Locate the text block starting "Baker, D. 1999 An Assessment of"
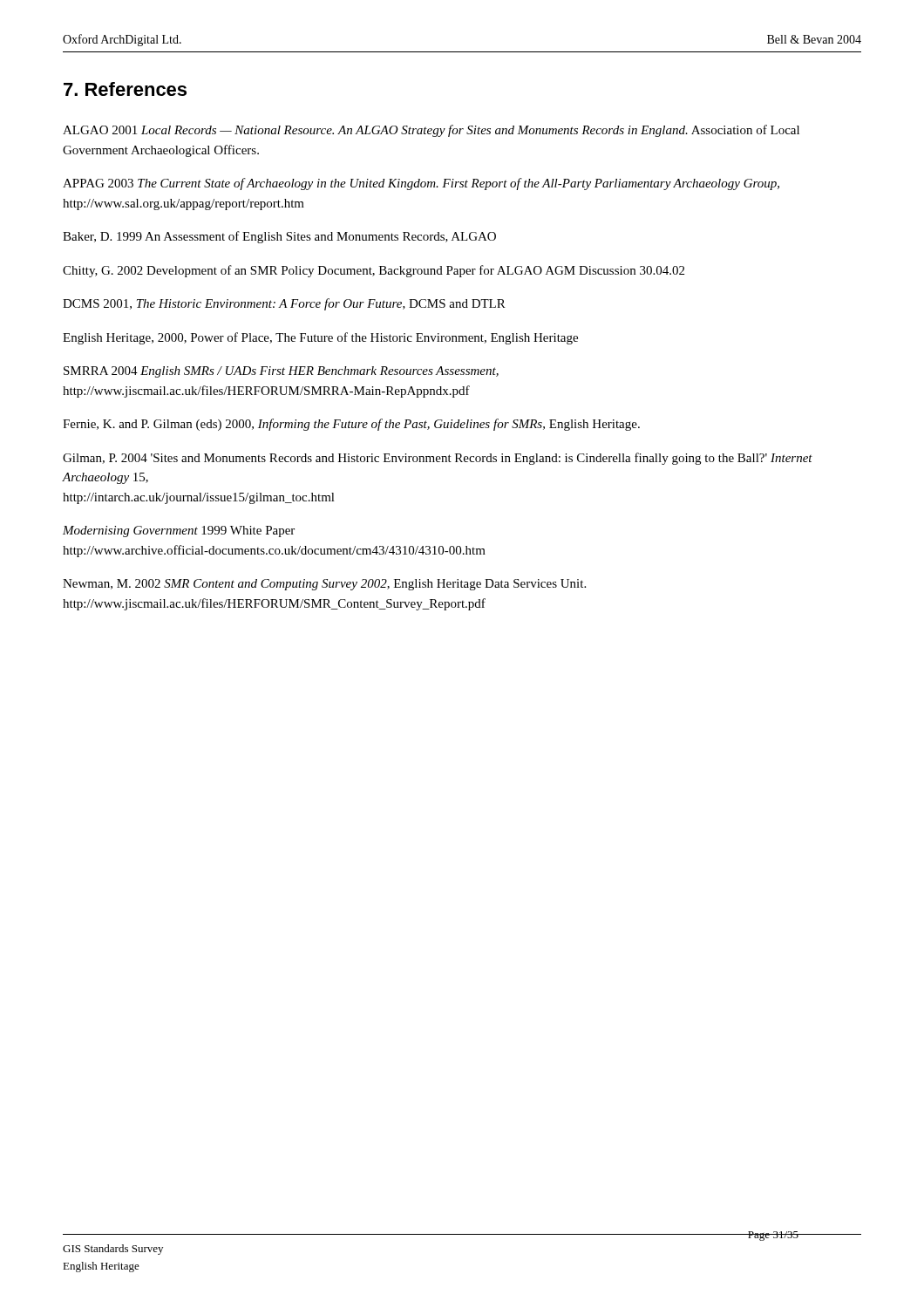924x1308 pixels. coord(280,236)
